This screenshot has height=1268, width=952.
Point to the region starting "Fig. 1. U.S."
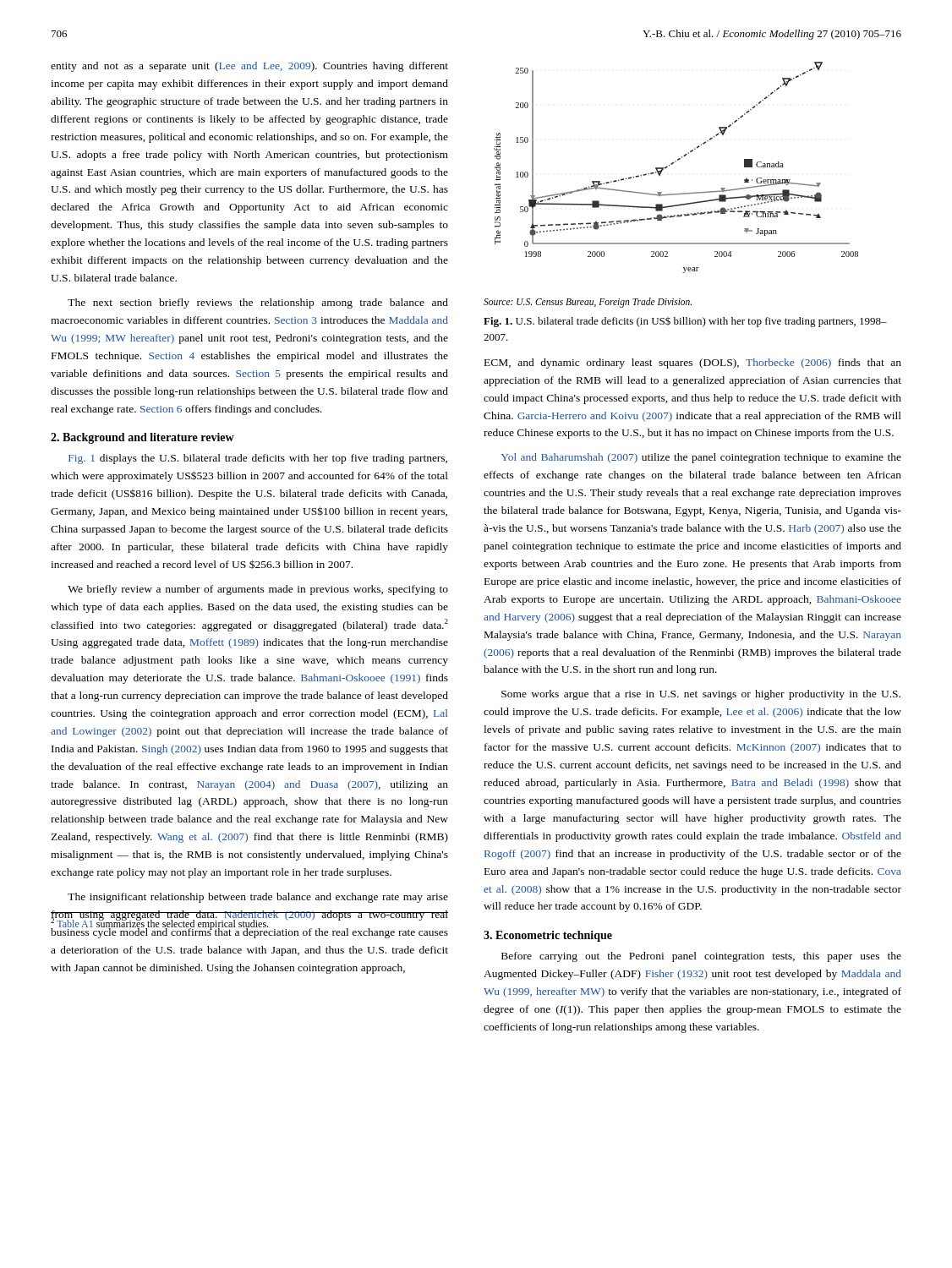pyautogui.click(x=685, y=329)
